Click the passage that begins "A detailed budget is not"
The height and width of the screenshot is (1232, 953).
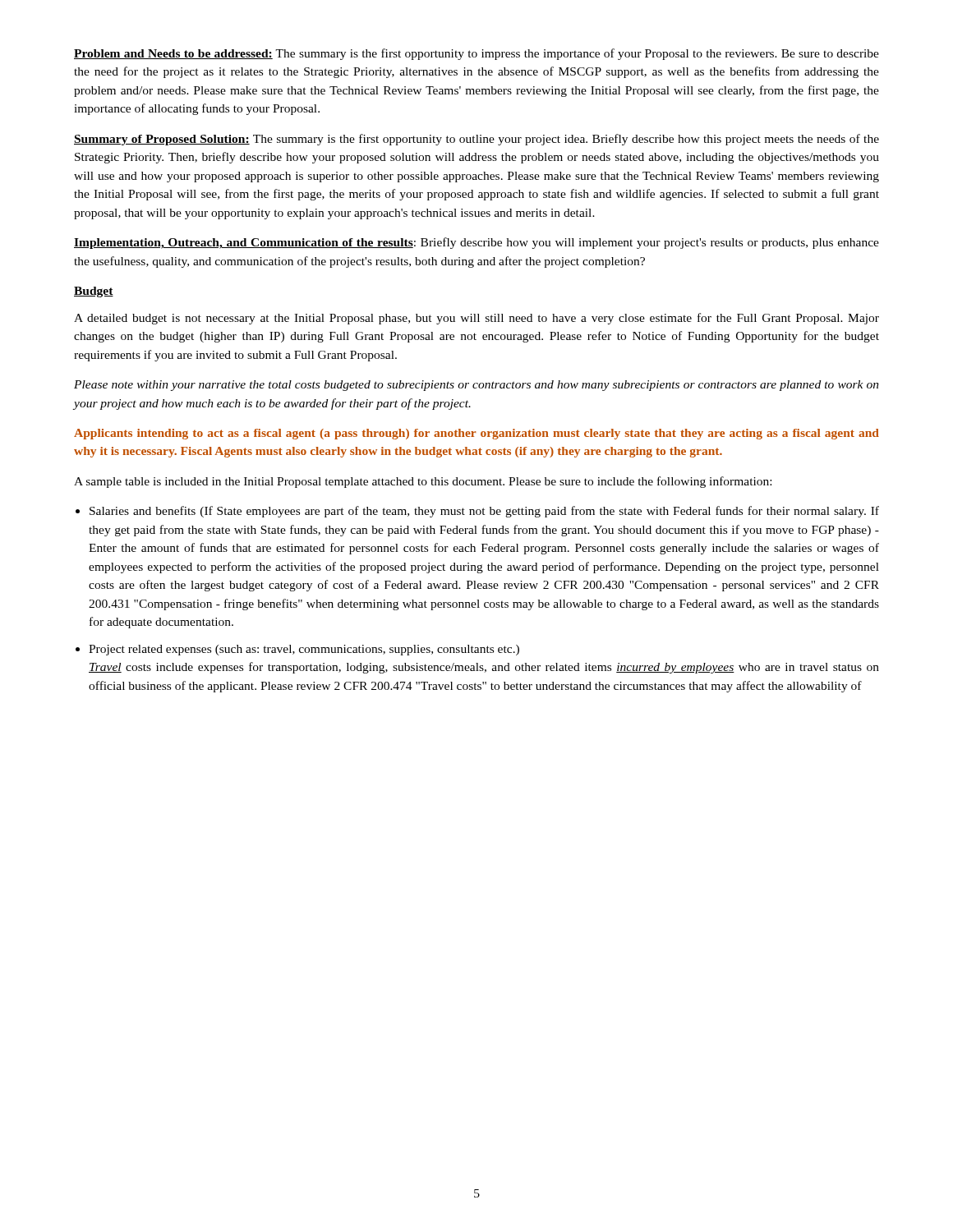coord(476,336)
